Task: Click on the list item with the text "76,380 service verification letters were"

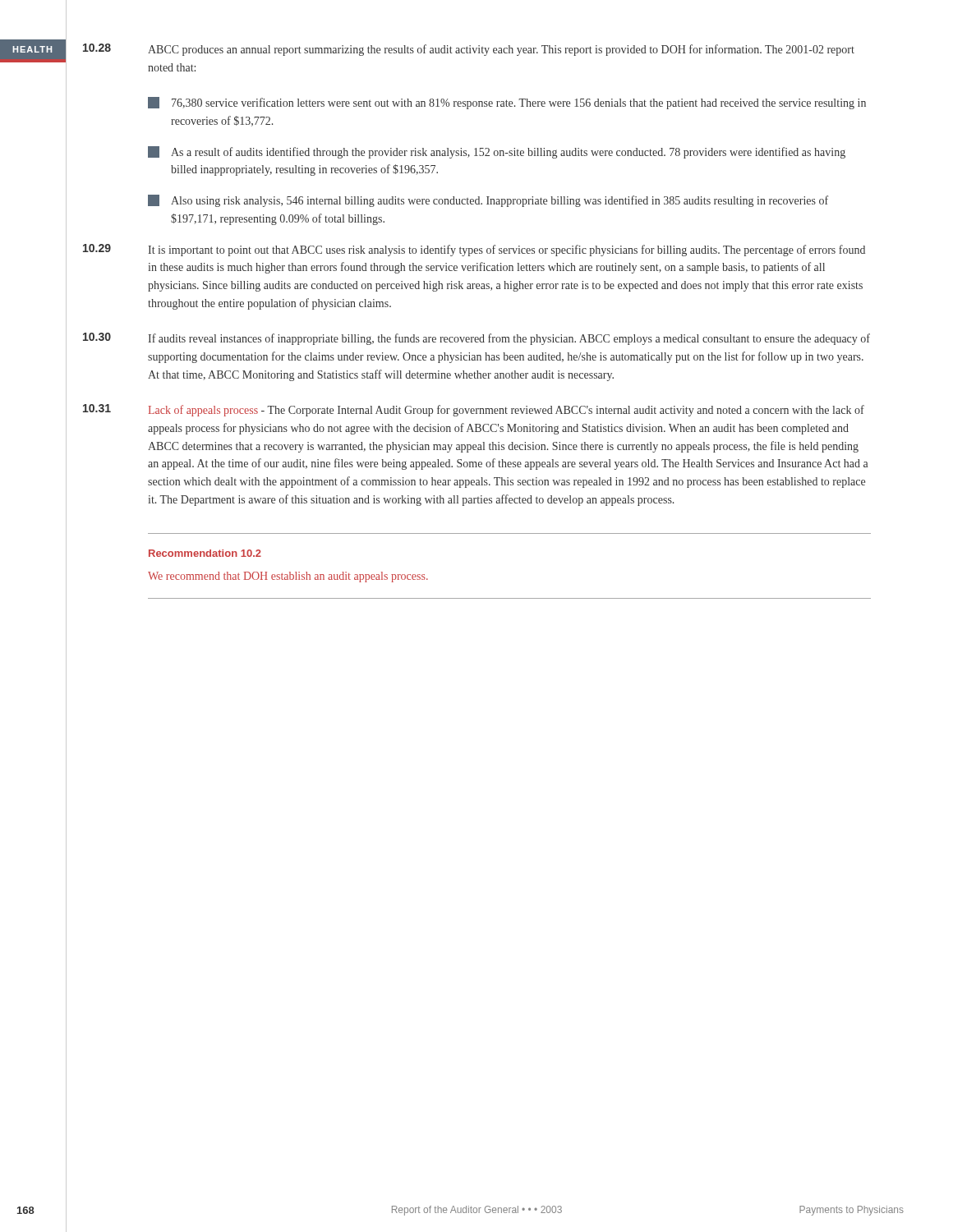Action: 509,113
